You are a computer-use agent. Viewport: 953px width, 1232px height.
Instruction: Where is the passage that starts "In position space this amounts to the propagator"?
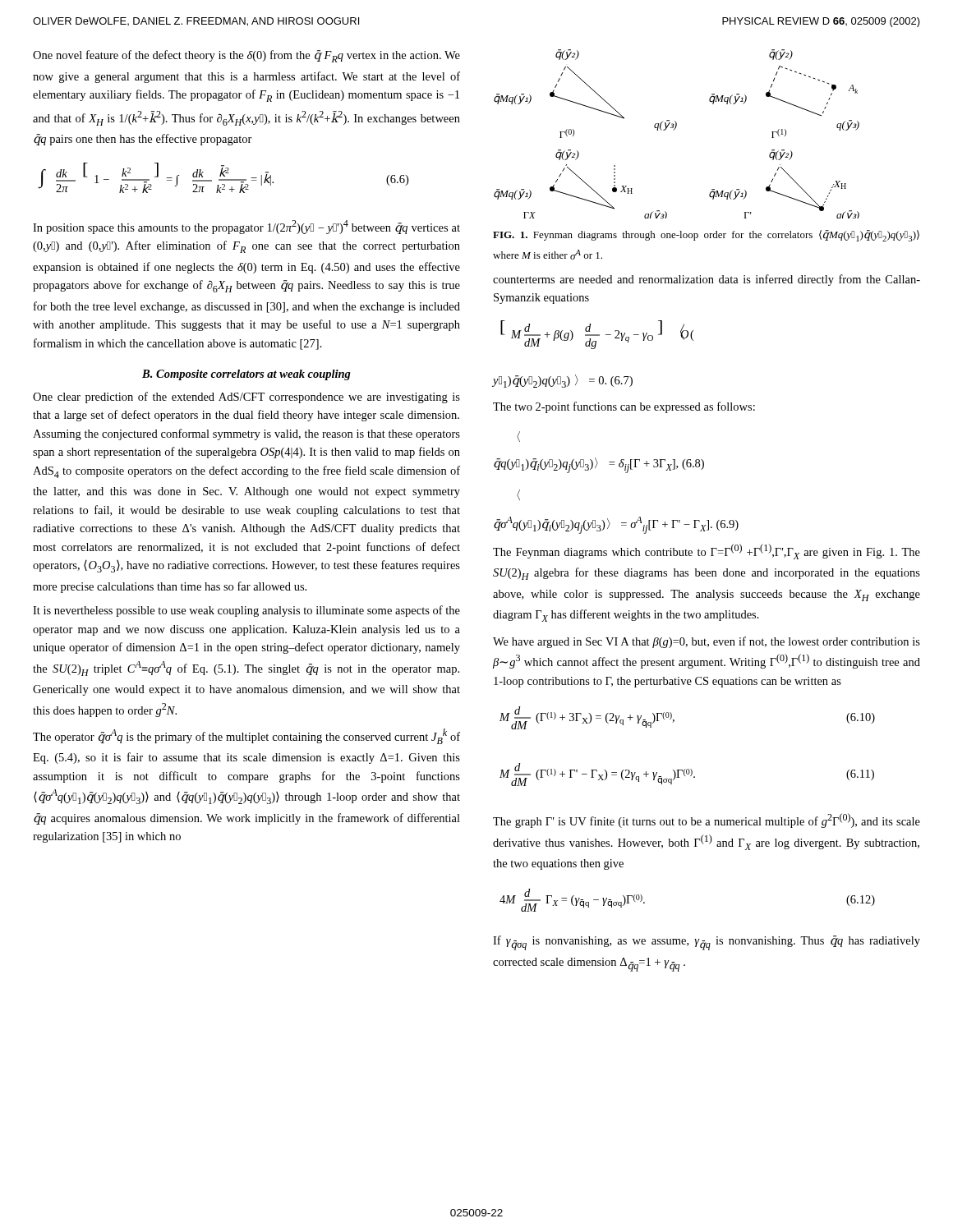(246, 284)
